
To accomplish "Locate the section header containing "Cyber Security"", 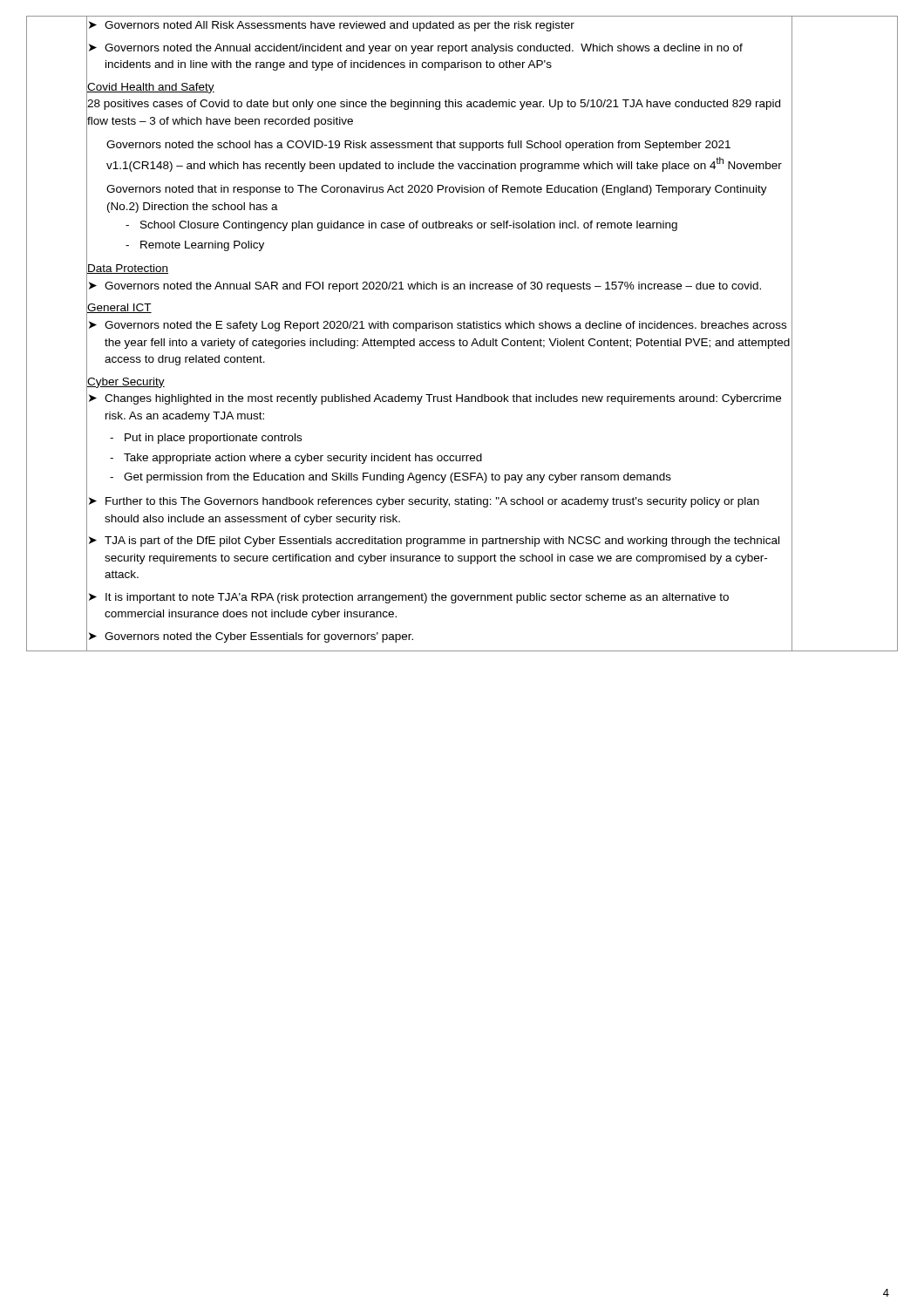I will [x=126, y=381].
